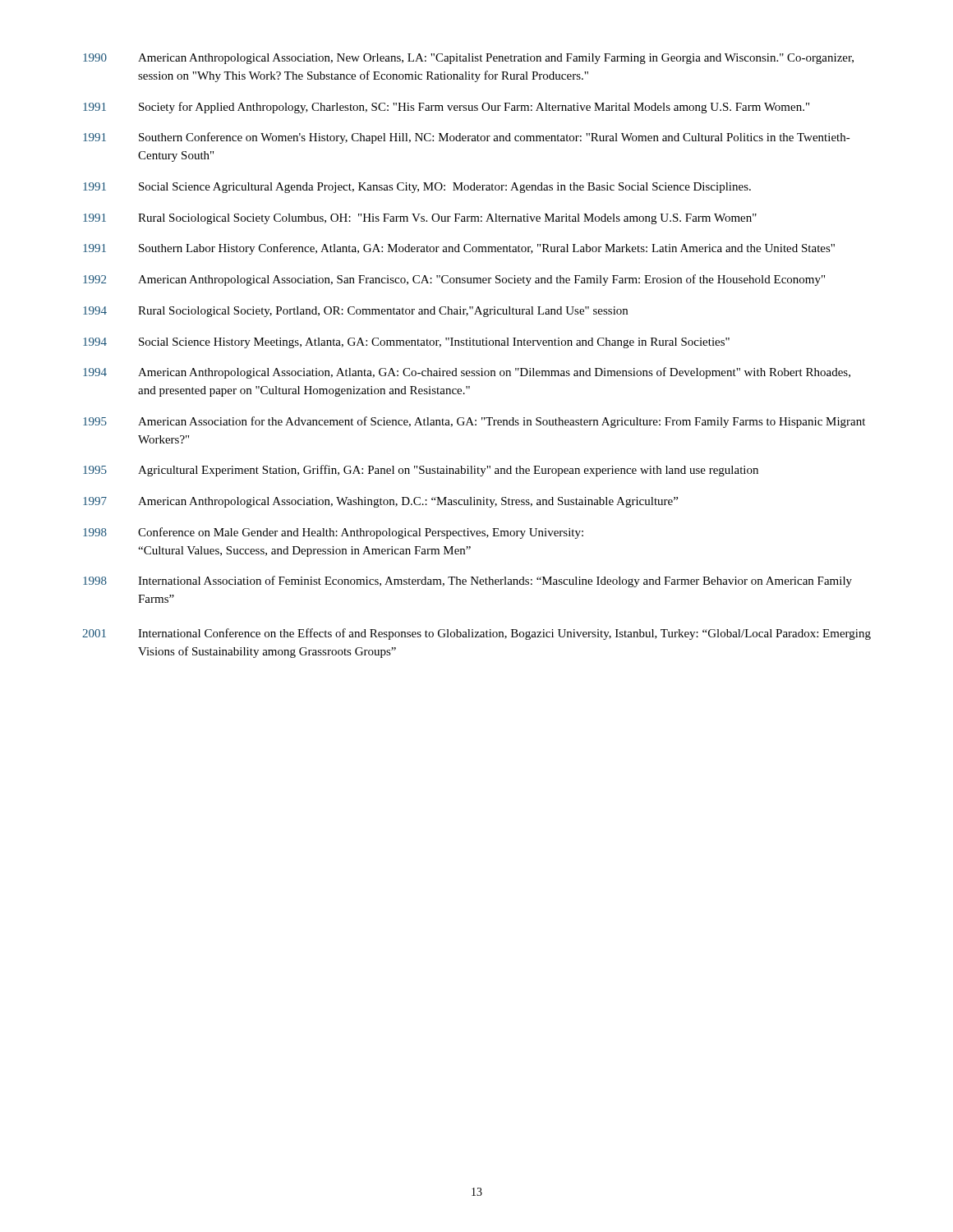Locate the text starting "1995 American Association for"
Viewport: 953px width, 1232px height.
click(x=476, y=431)
